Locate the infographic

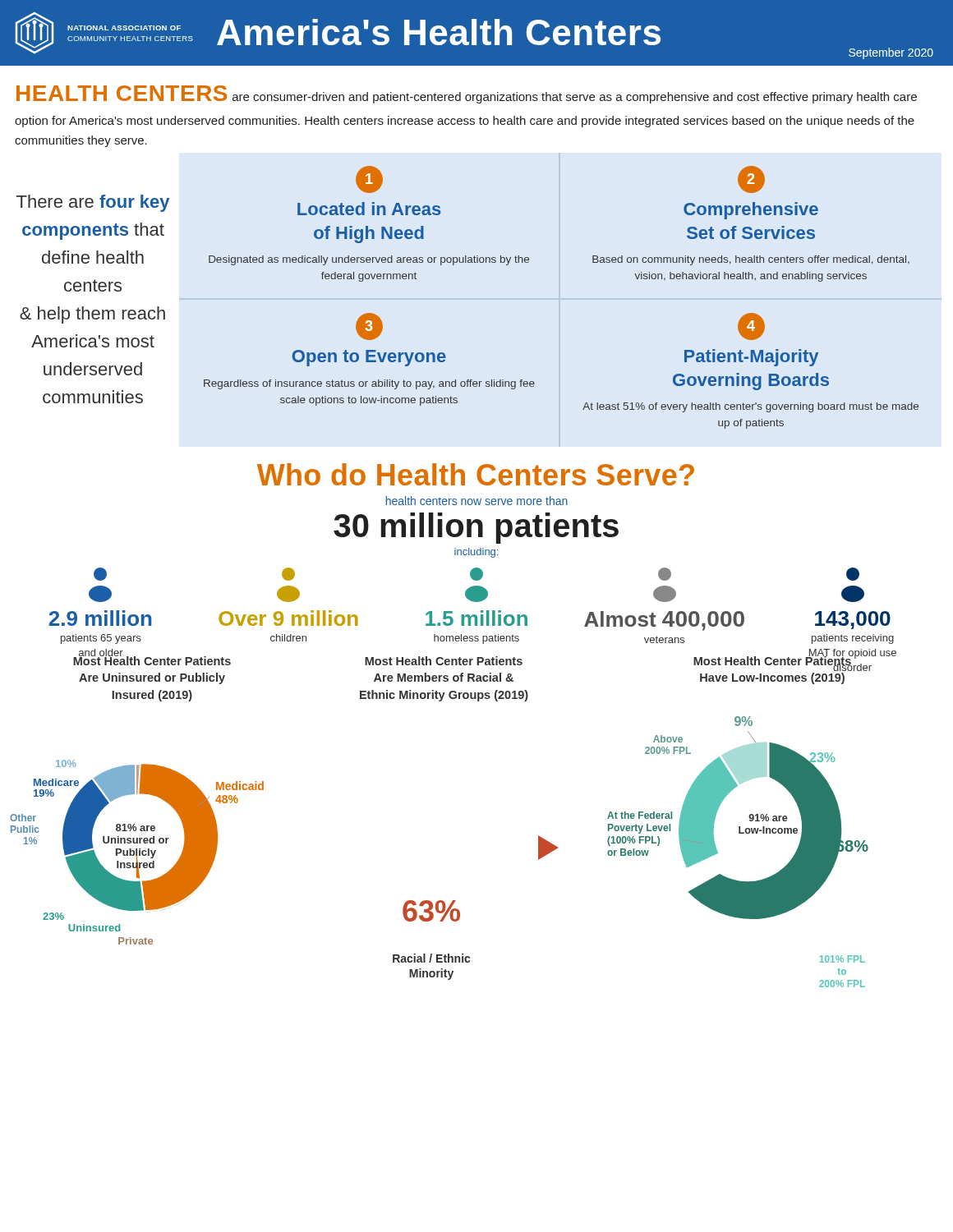coord(444,842)
